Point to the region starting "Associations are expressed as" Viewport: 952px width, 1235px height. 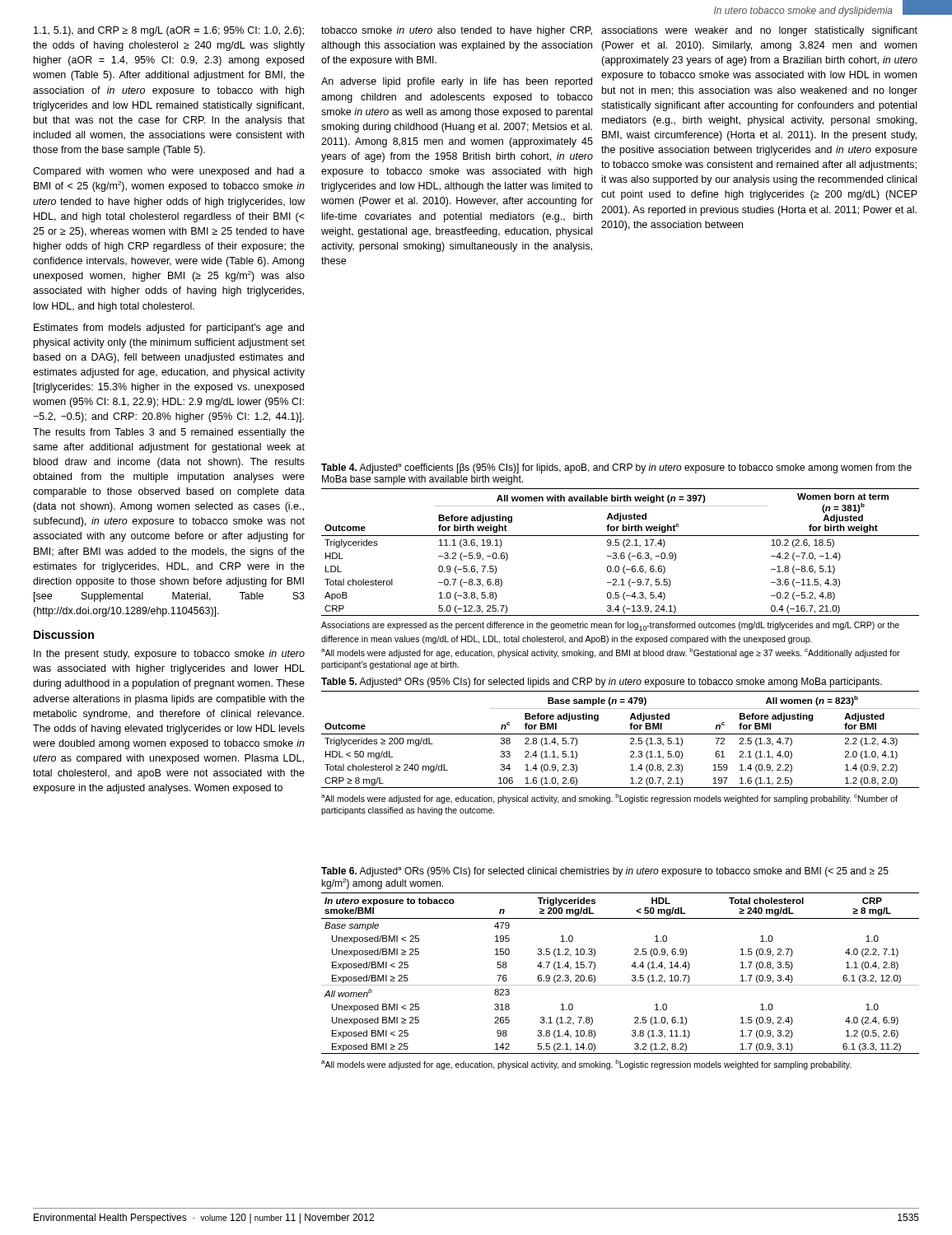(x=610, y=645)
